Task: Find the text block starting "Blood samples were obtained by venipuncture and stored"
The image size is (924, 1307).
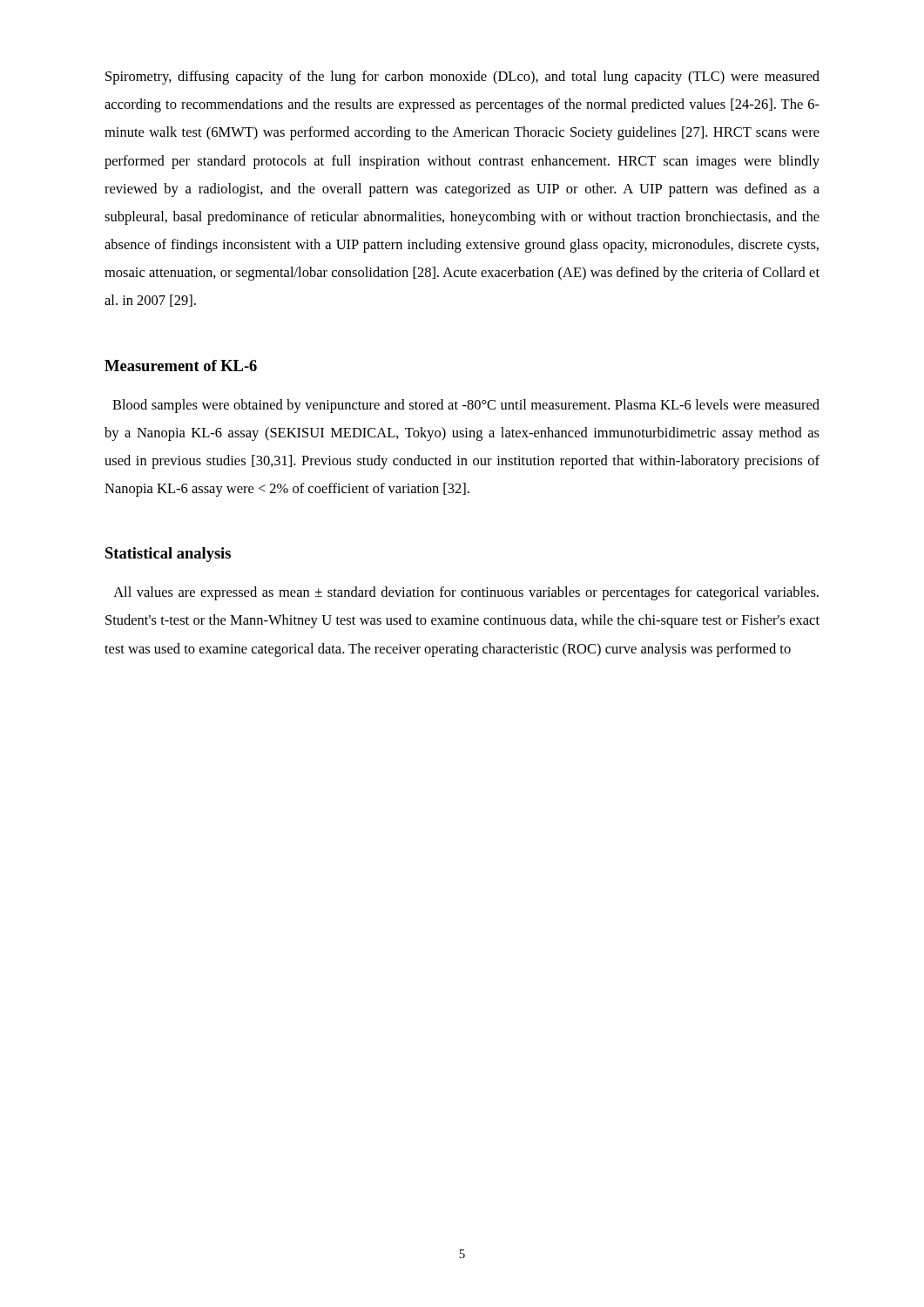Action: (x=462, y=446)
